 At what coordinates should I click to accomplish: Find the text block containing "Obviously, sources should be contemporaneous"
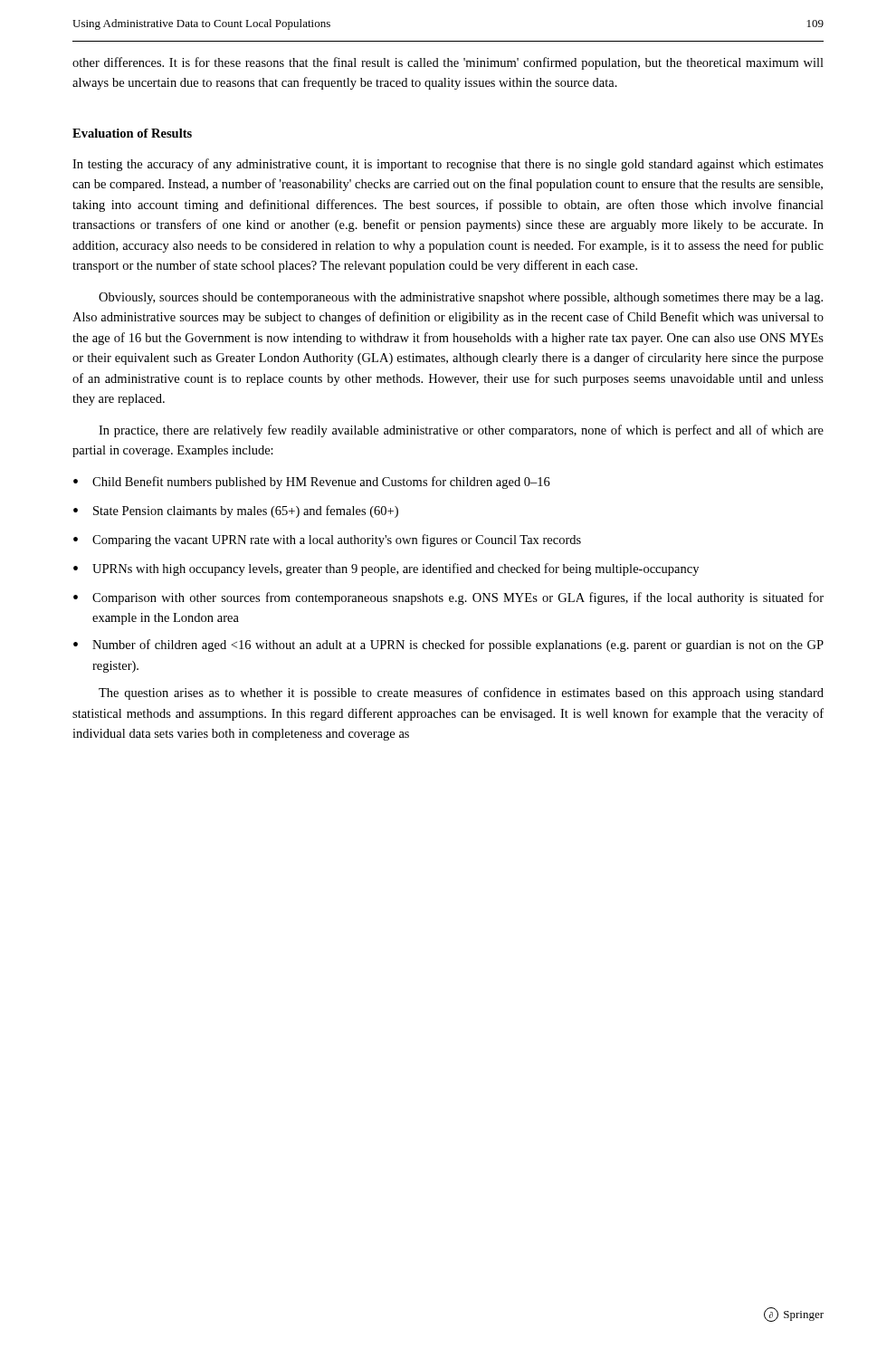(x=448, y=348)
